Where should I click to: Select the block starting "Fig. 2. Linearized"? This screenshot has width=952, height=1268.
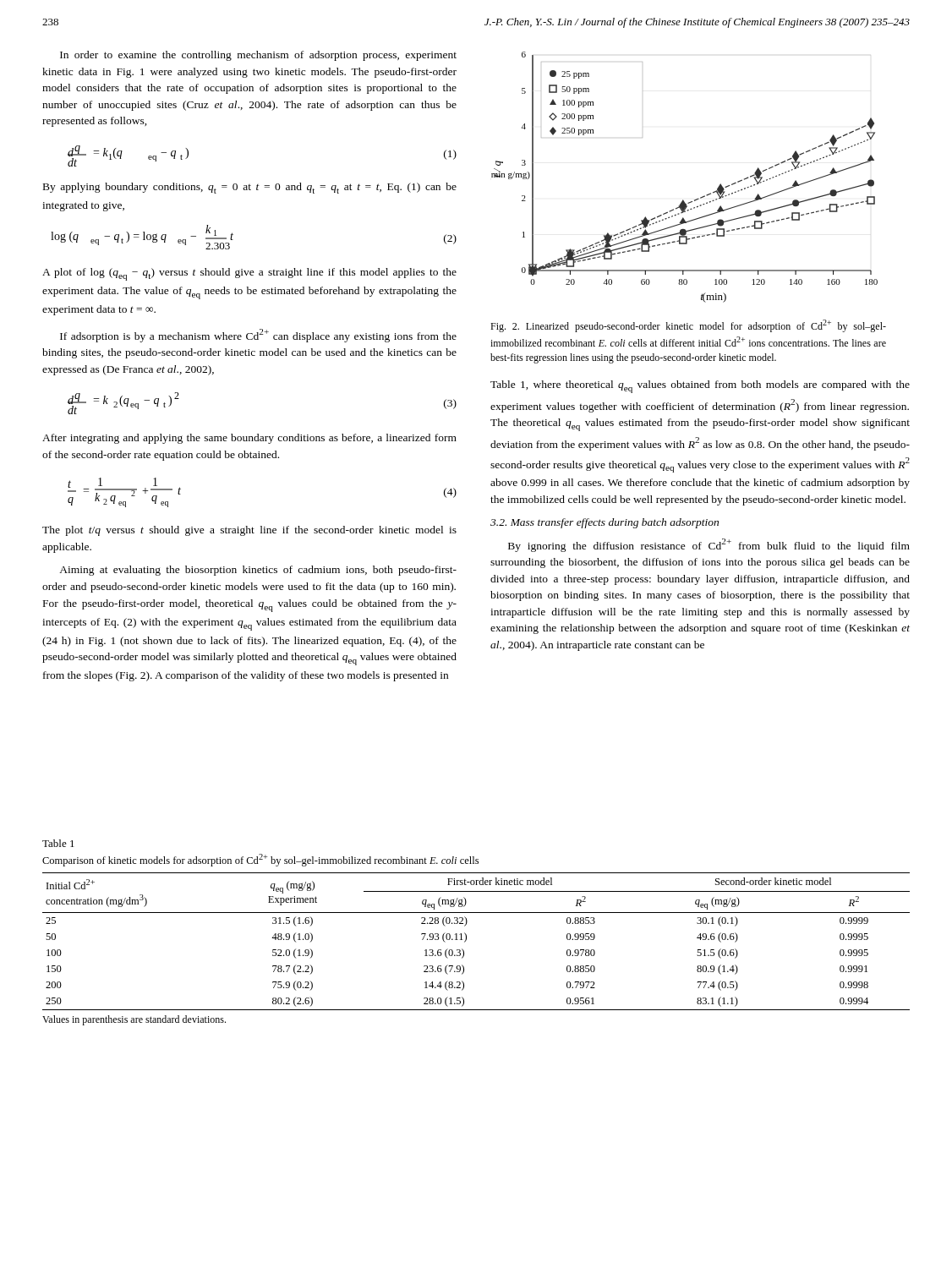[688, 341]
